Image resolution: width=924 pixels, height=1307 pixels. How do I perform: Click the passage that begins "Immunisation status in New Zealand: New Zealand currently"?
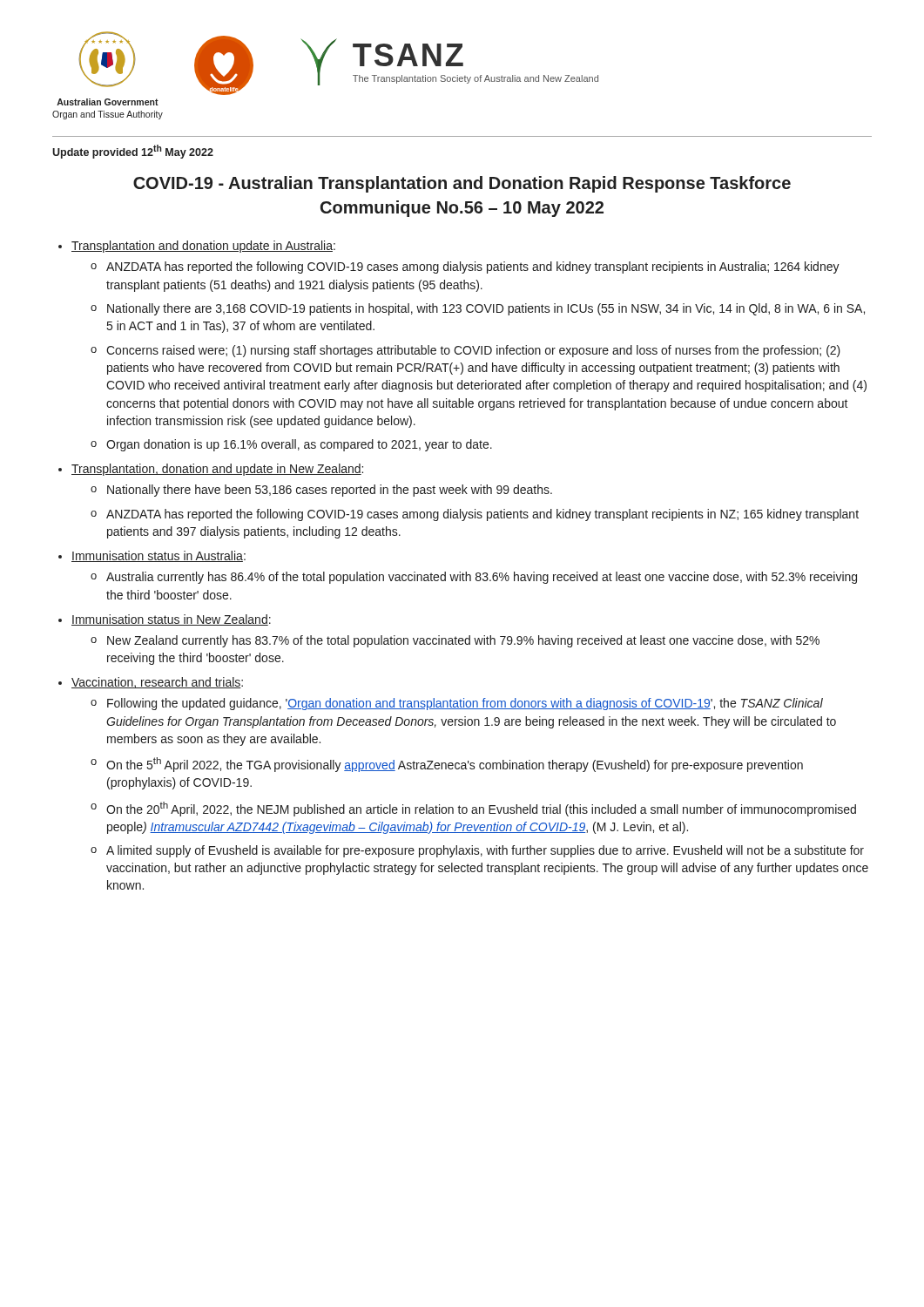pyautogui.click(x=472, y=640)
